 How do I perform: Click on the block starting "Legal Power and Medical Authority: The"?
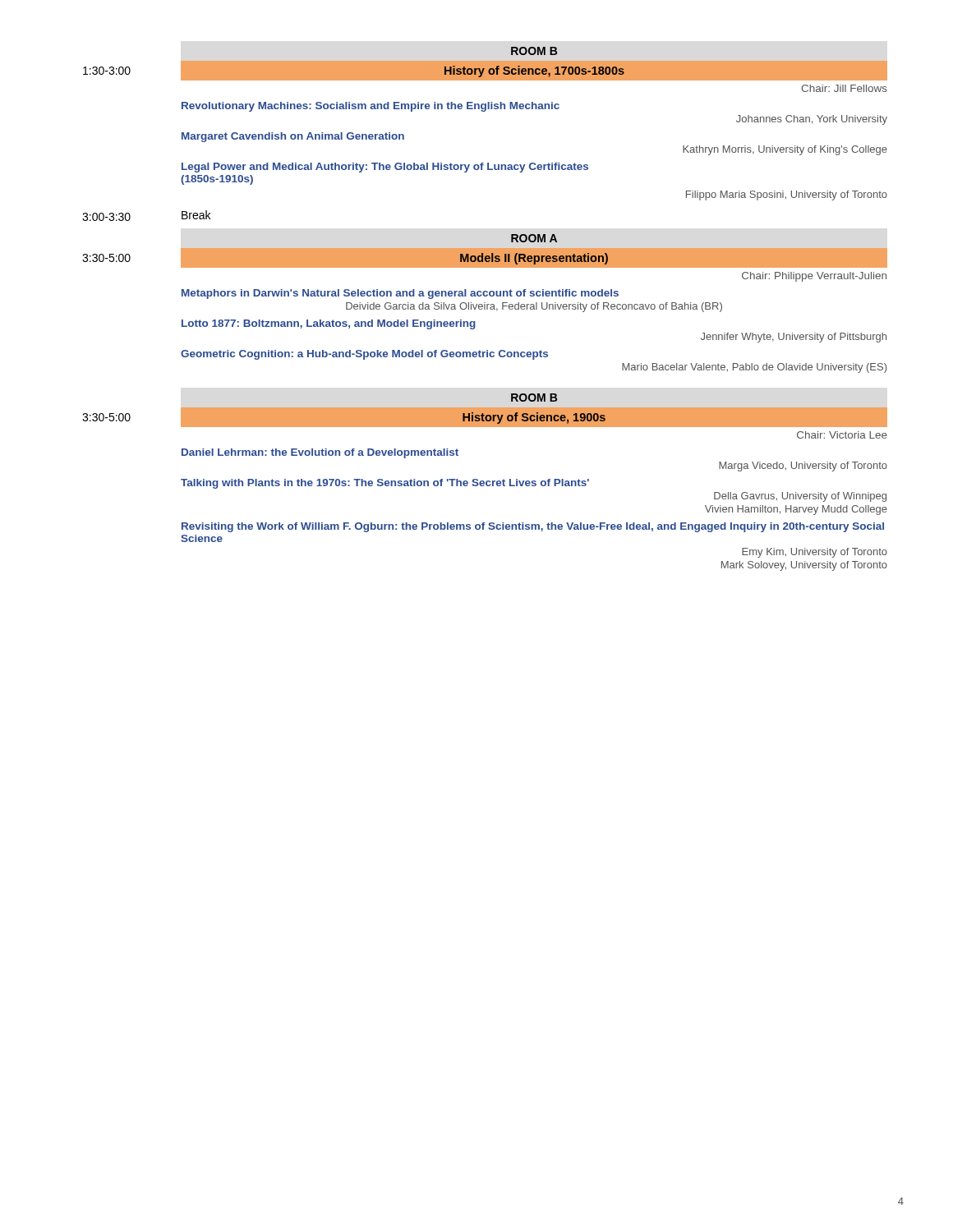(x=385, y=172)
